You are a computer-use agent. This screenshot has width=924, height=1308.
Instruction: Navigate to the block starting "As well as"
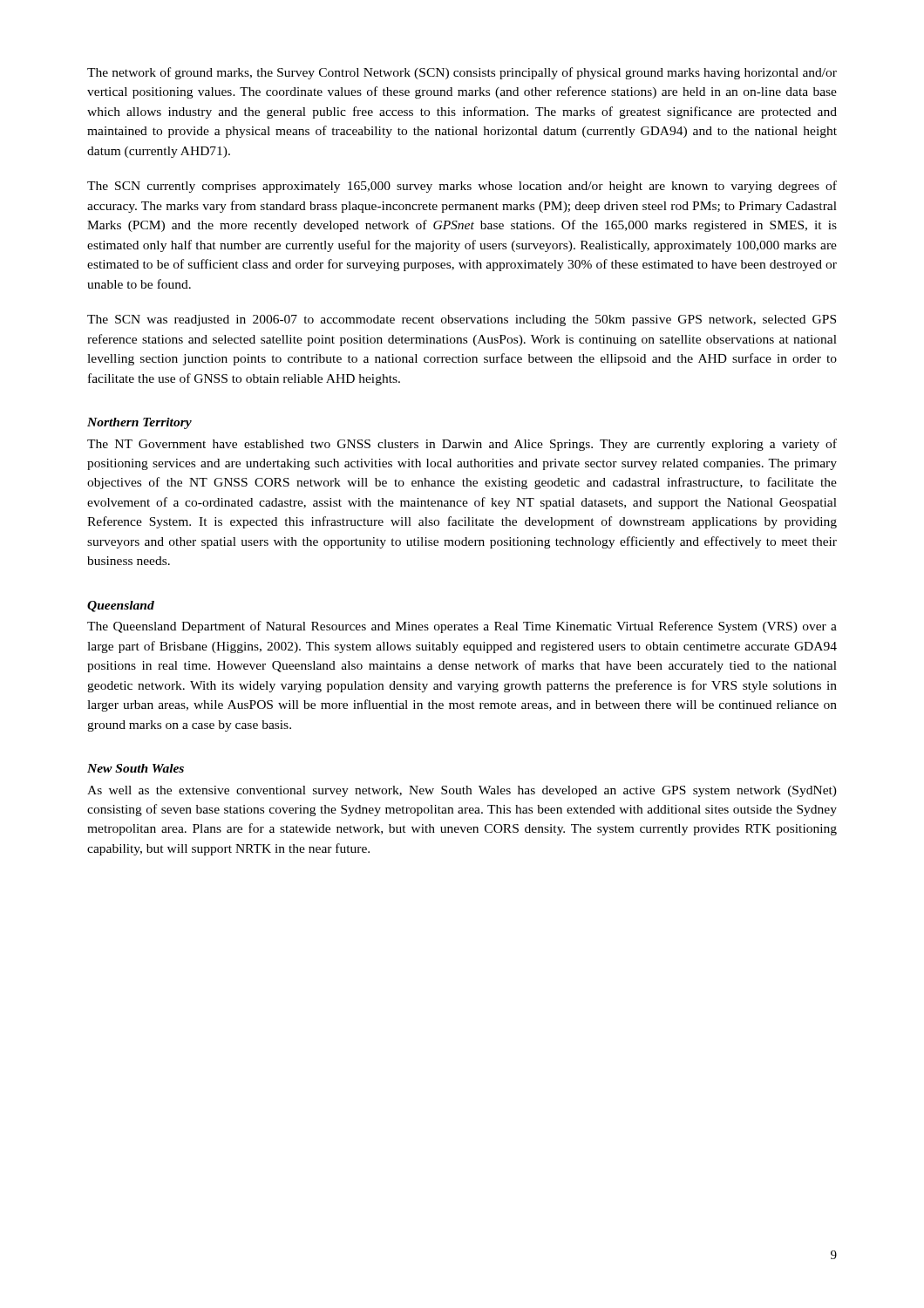coord(462,819)
